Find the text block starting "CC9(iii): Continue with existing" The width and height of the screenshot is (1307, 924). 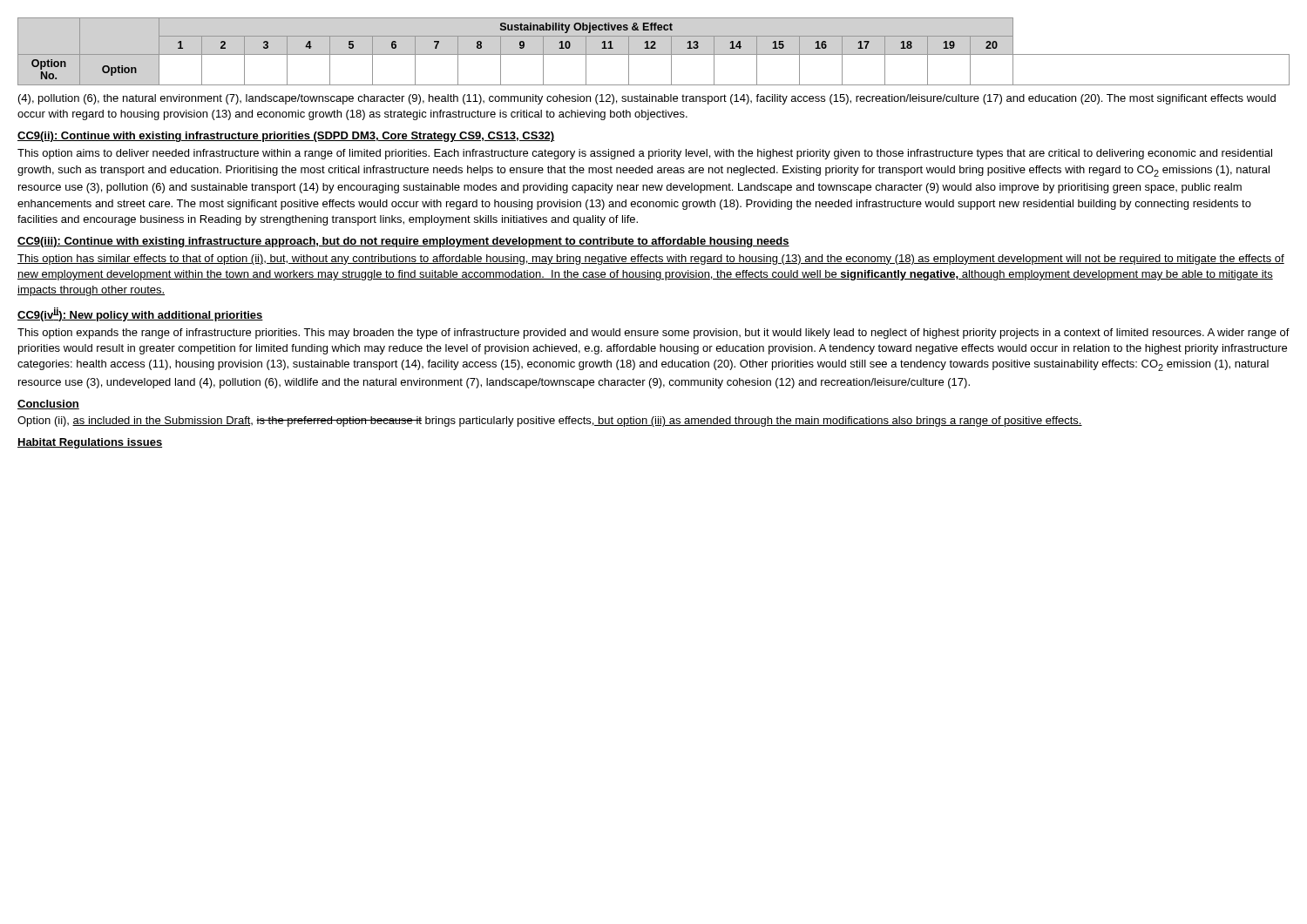click(403, 241)
